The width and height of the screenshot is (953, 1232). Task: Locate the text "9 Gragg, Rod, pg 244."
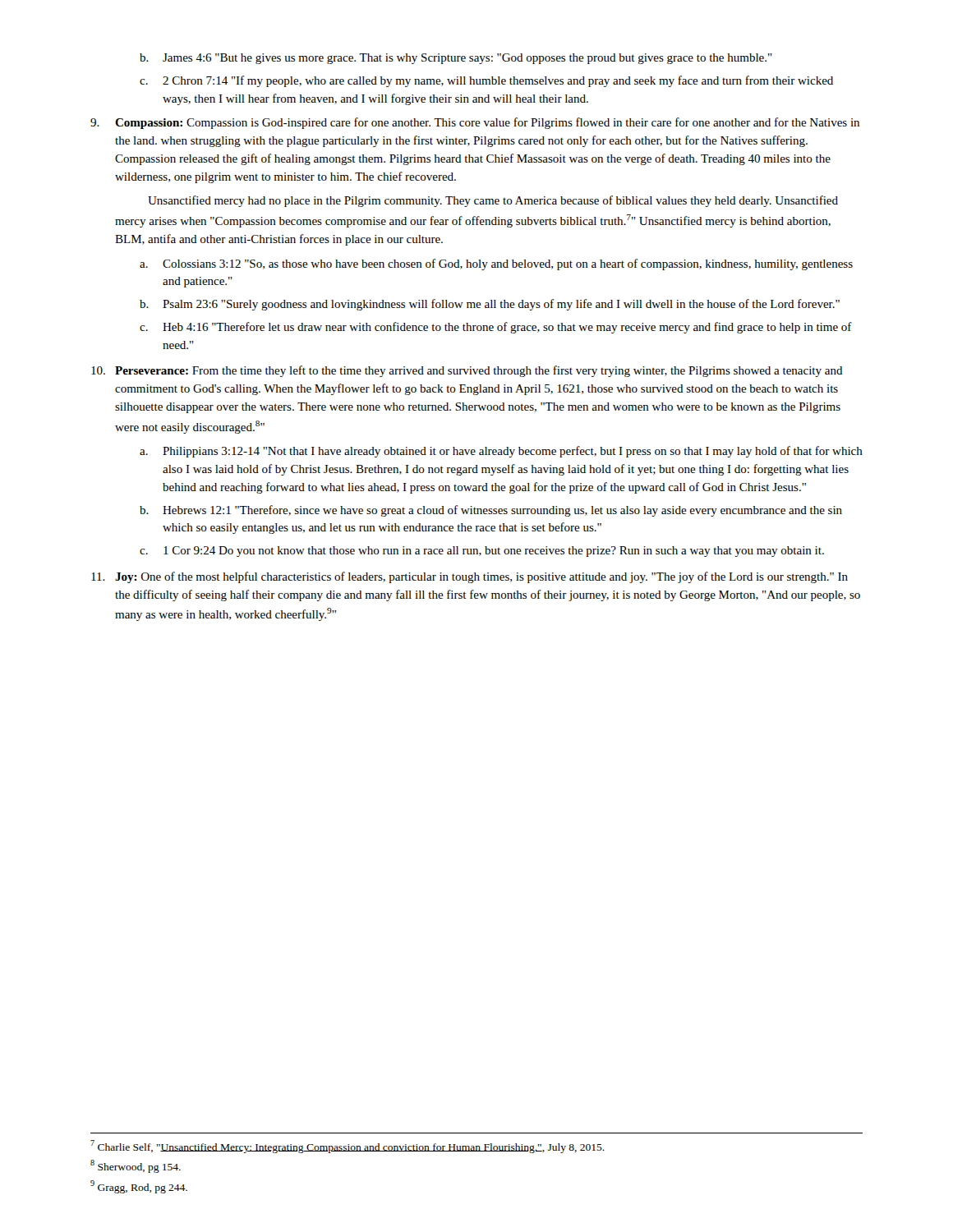(139, 1185)
